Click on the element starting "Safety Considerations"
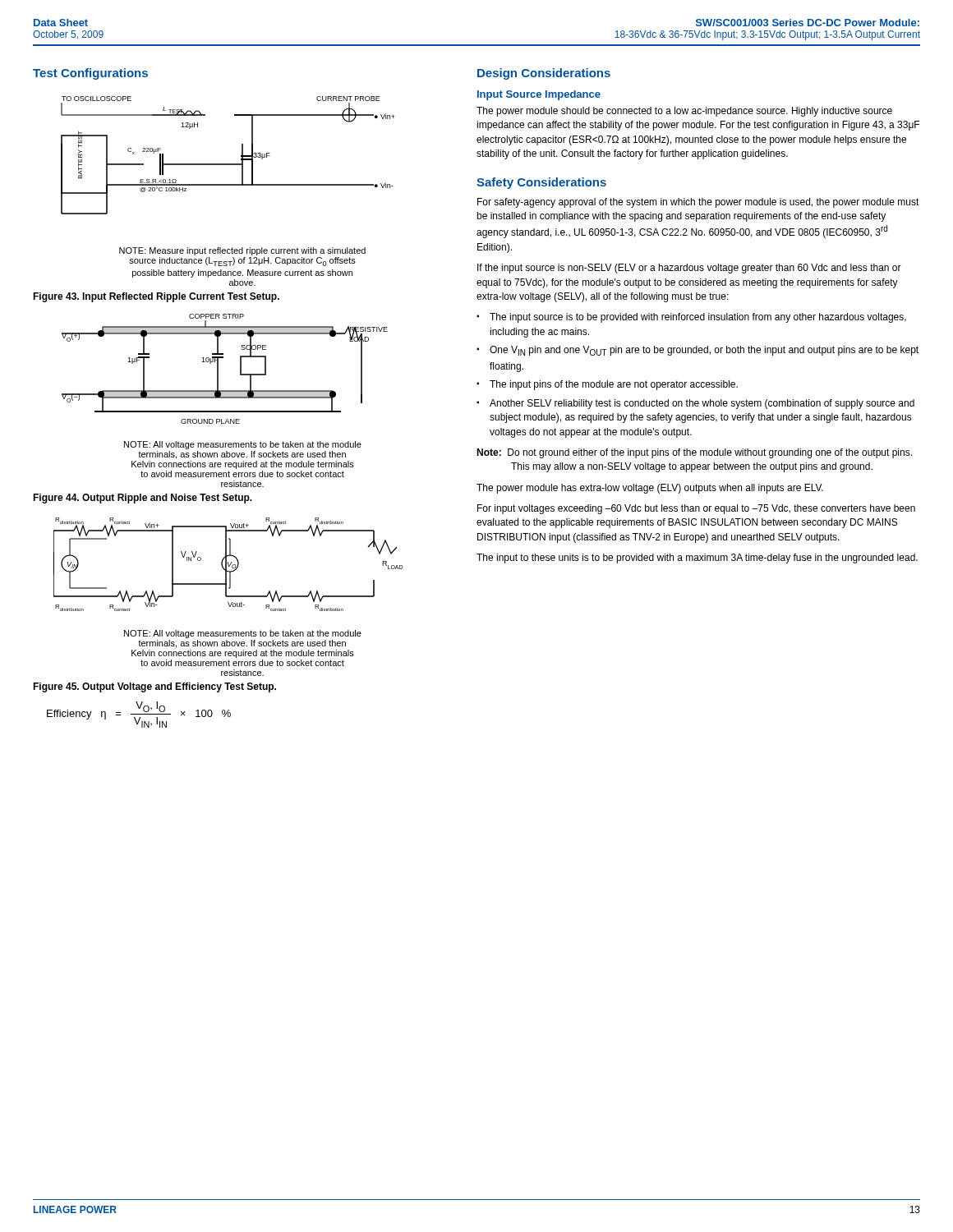This screenshot has height=1232, width=953. point(542,182)
